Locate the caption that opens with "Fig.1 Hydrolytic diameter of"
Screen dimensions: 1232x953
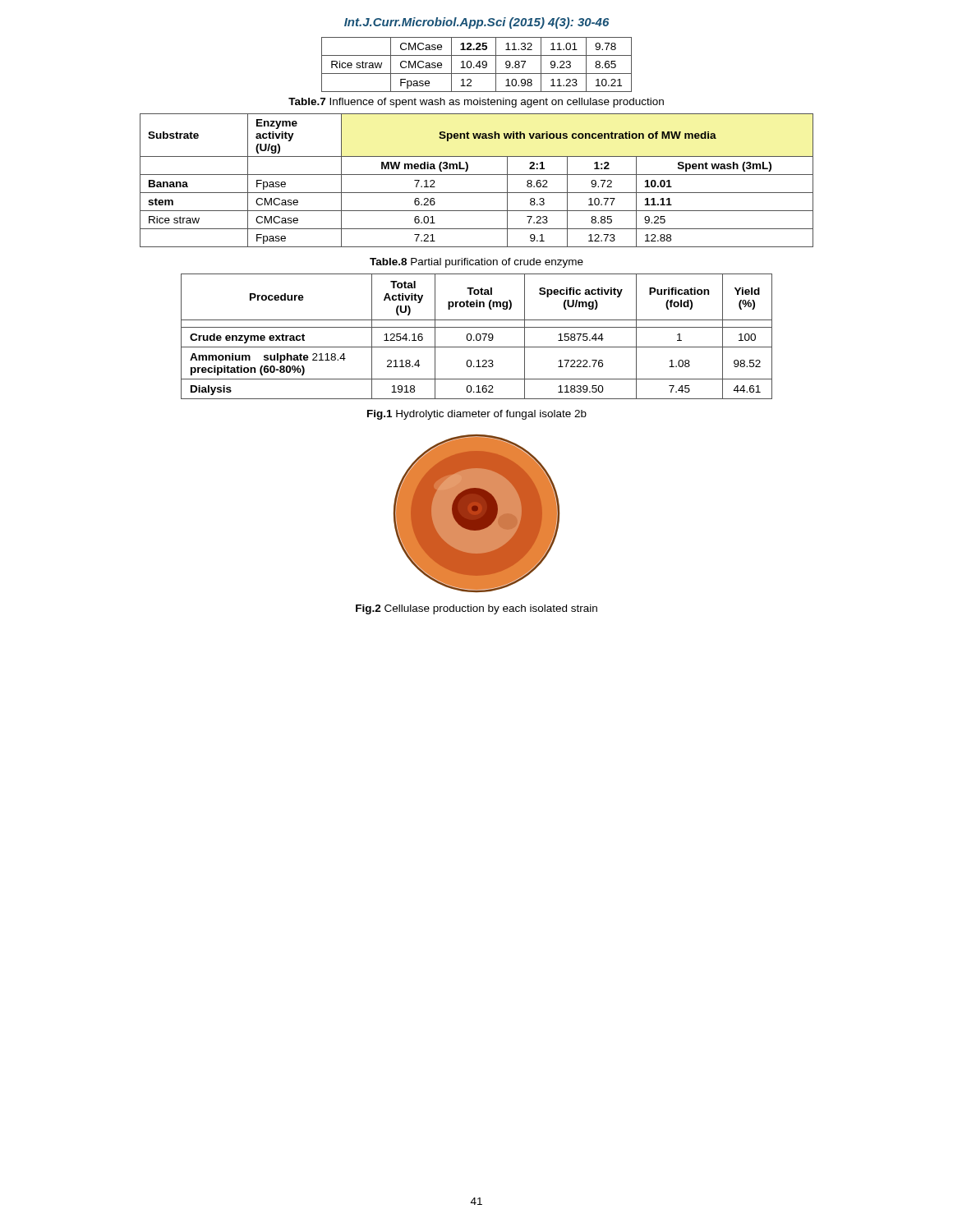coord(476,414)
